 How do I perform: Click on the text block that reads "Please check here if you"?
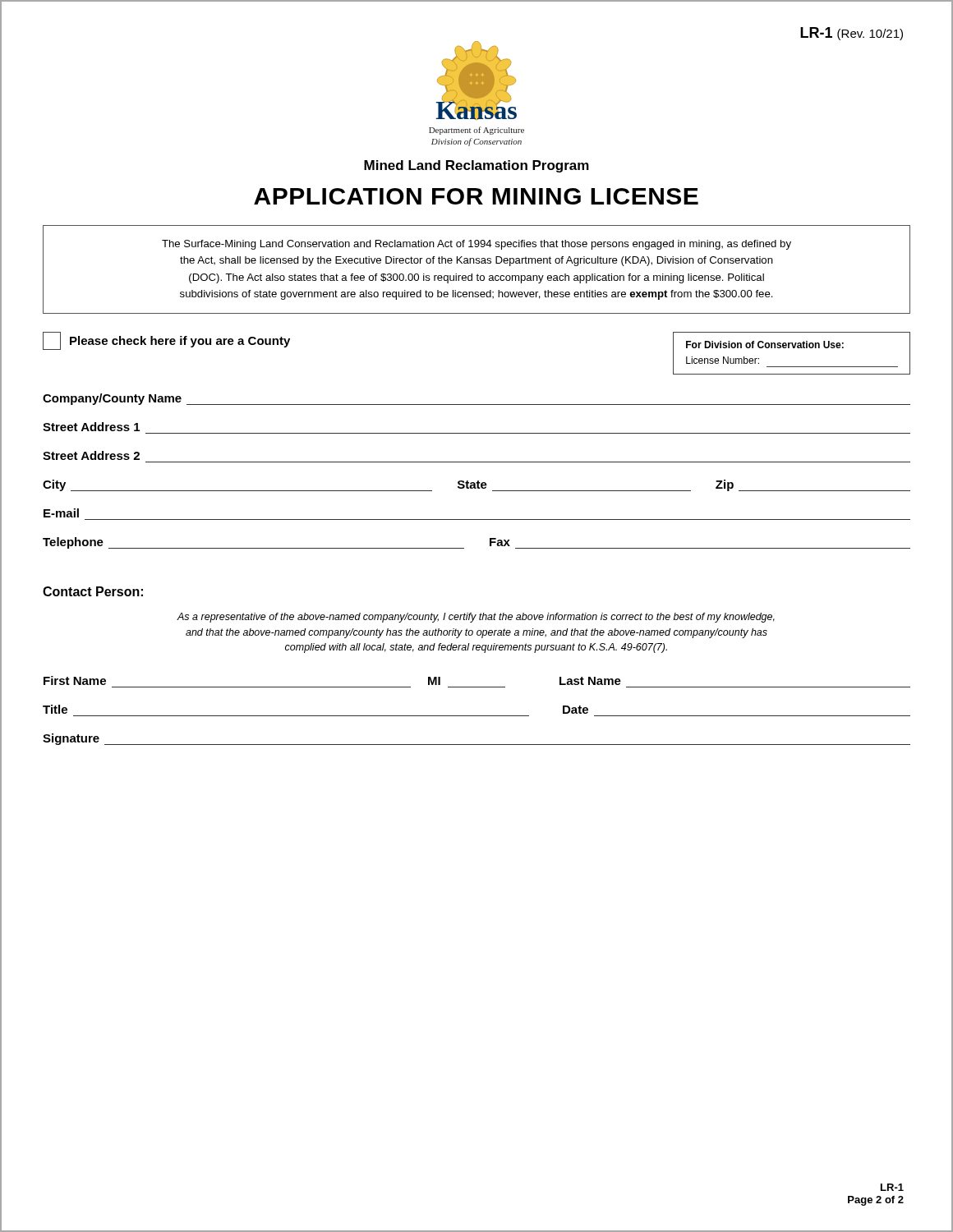coord(166,341)
